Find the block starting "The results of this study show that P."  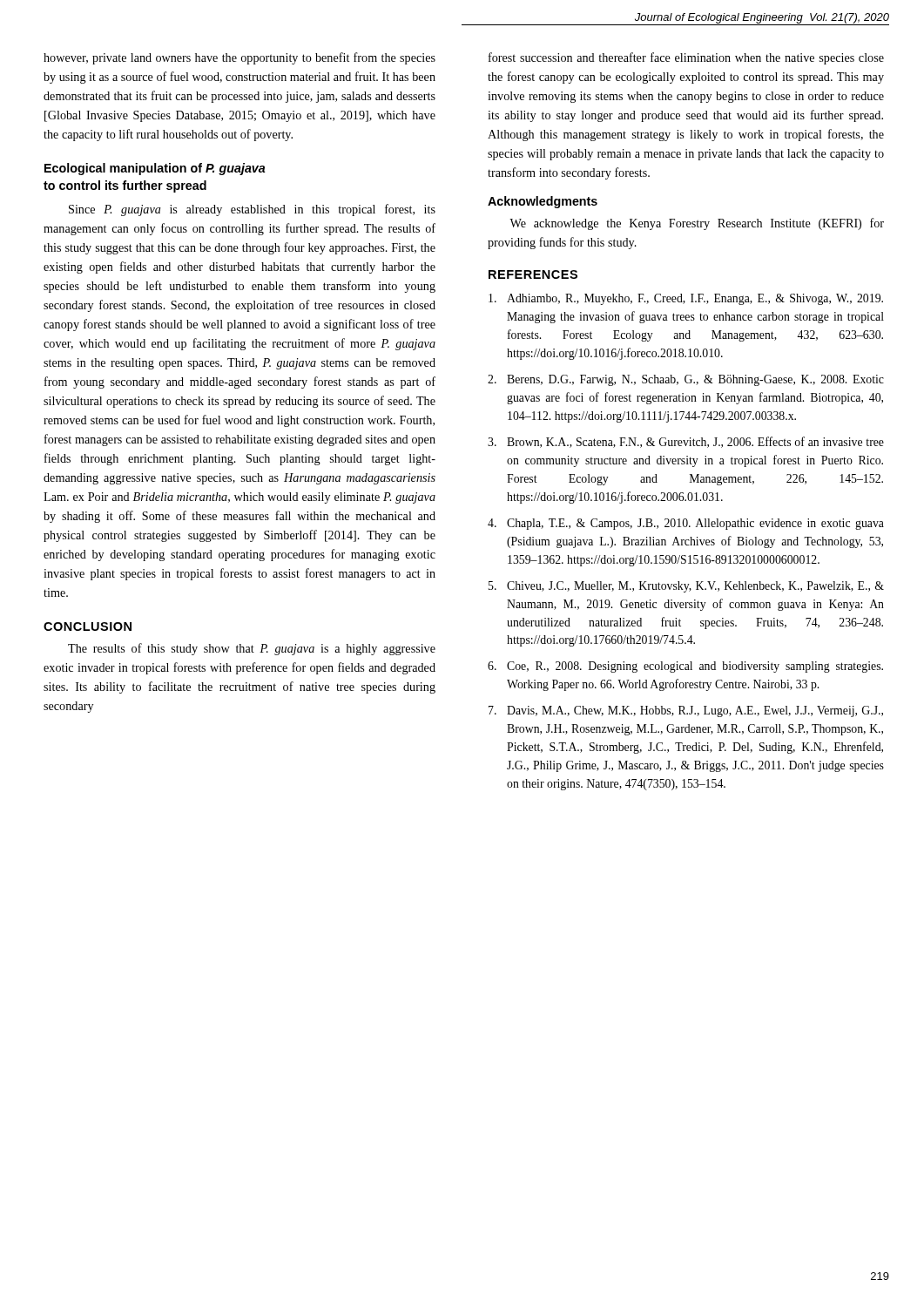click(240, 677)
